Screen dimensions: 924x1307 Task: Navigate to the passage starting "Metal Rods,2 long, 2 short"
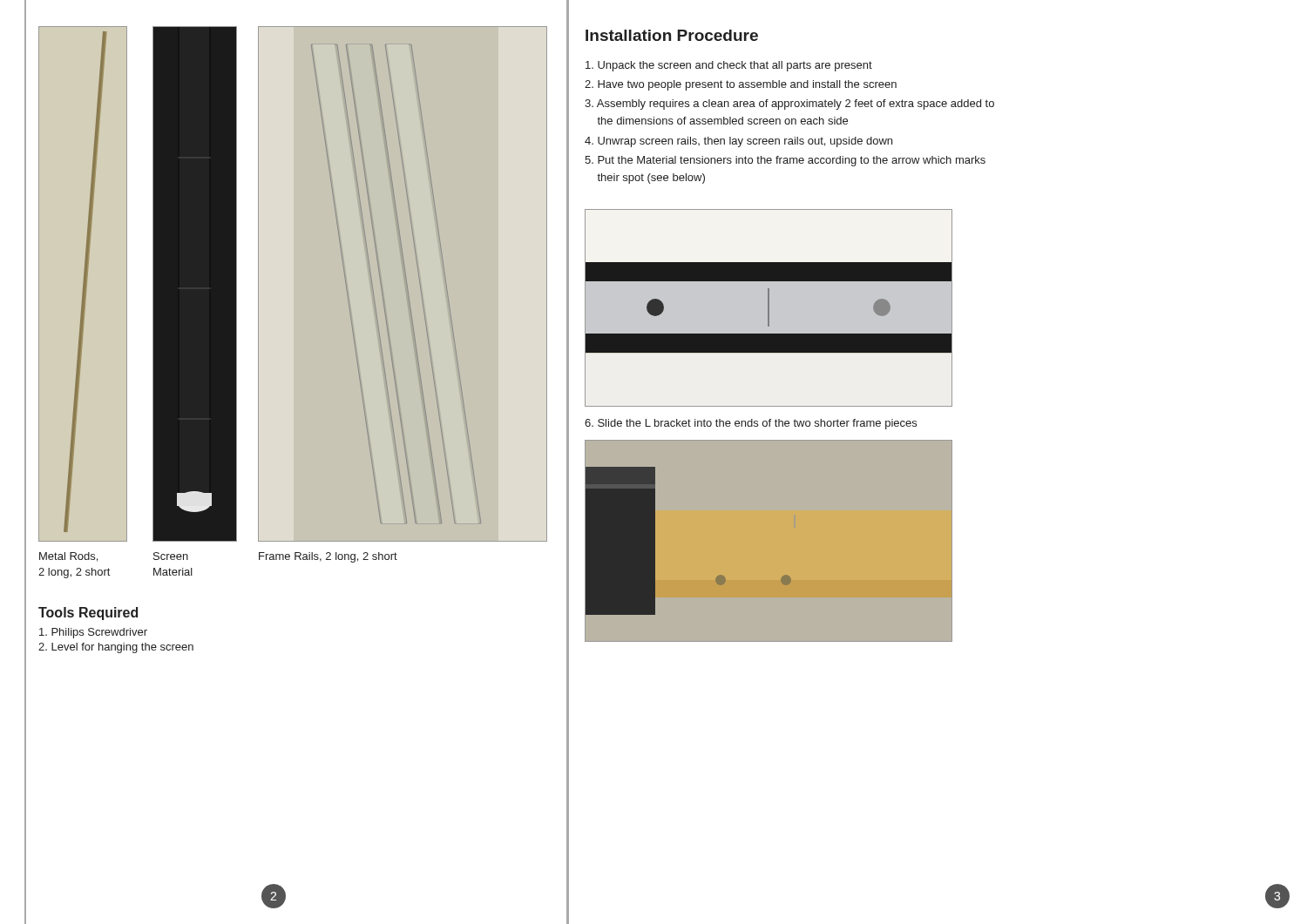pyautogui.click(x=74, y=564)
